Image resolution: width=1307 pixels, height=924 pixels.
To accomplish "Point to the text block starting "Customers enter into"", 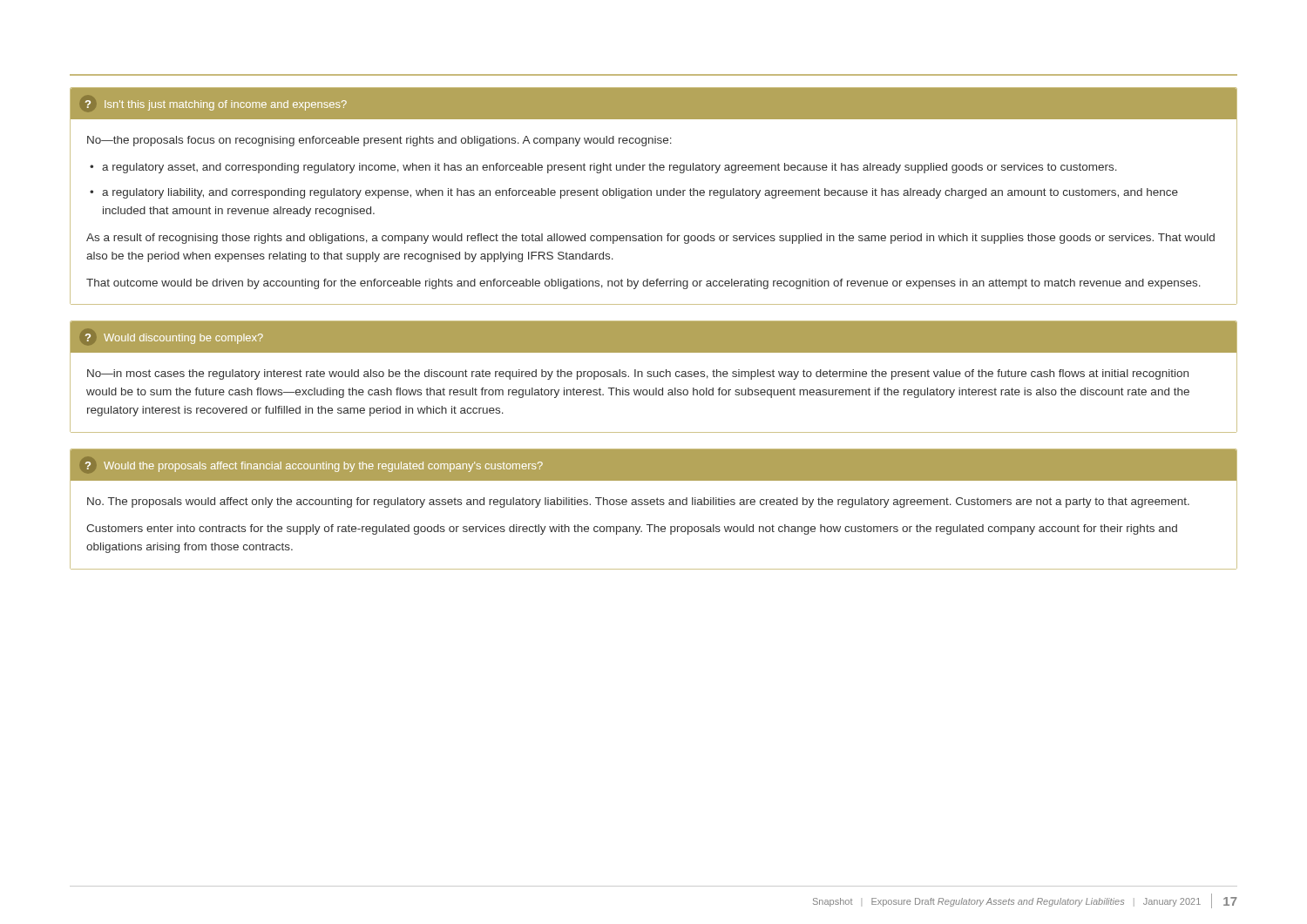I will click(632, 537).
